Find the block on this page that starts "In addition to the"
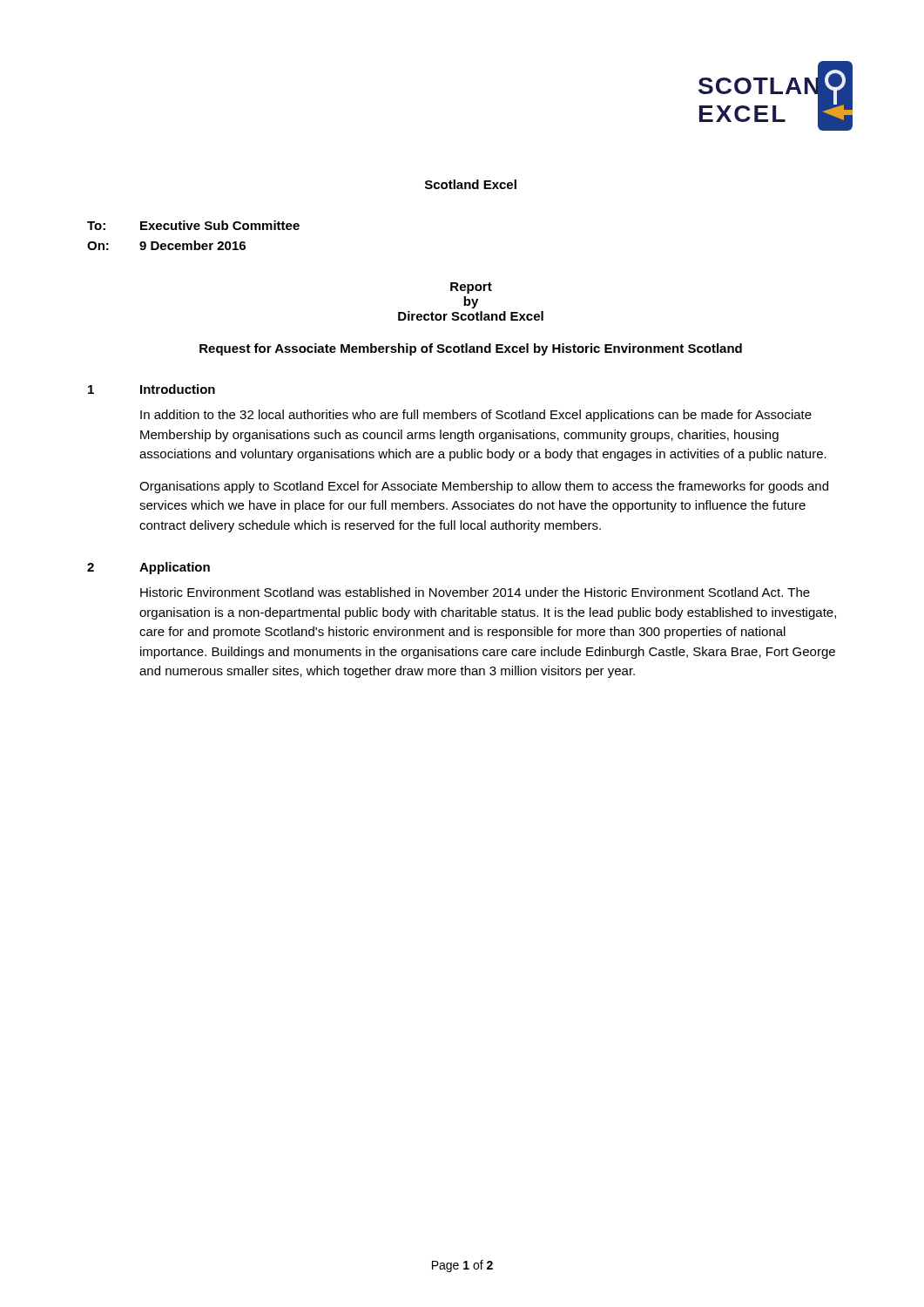The image size is (924, 1307). 483,434
